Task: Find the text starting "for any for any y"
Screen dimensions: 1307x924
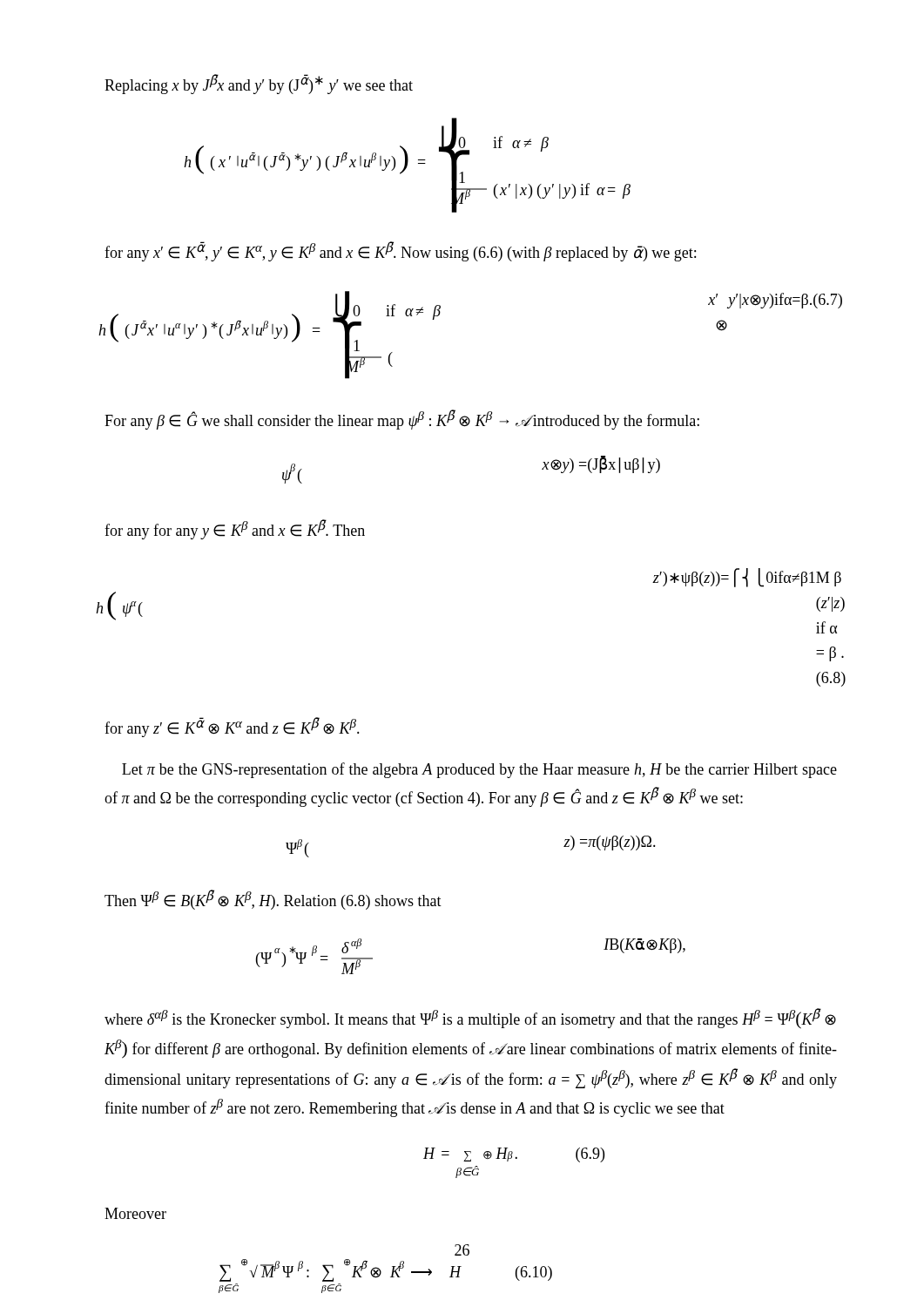Action: coord(235,529)
